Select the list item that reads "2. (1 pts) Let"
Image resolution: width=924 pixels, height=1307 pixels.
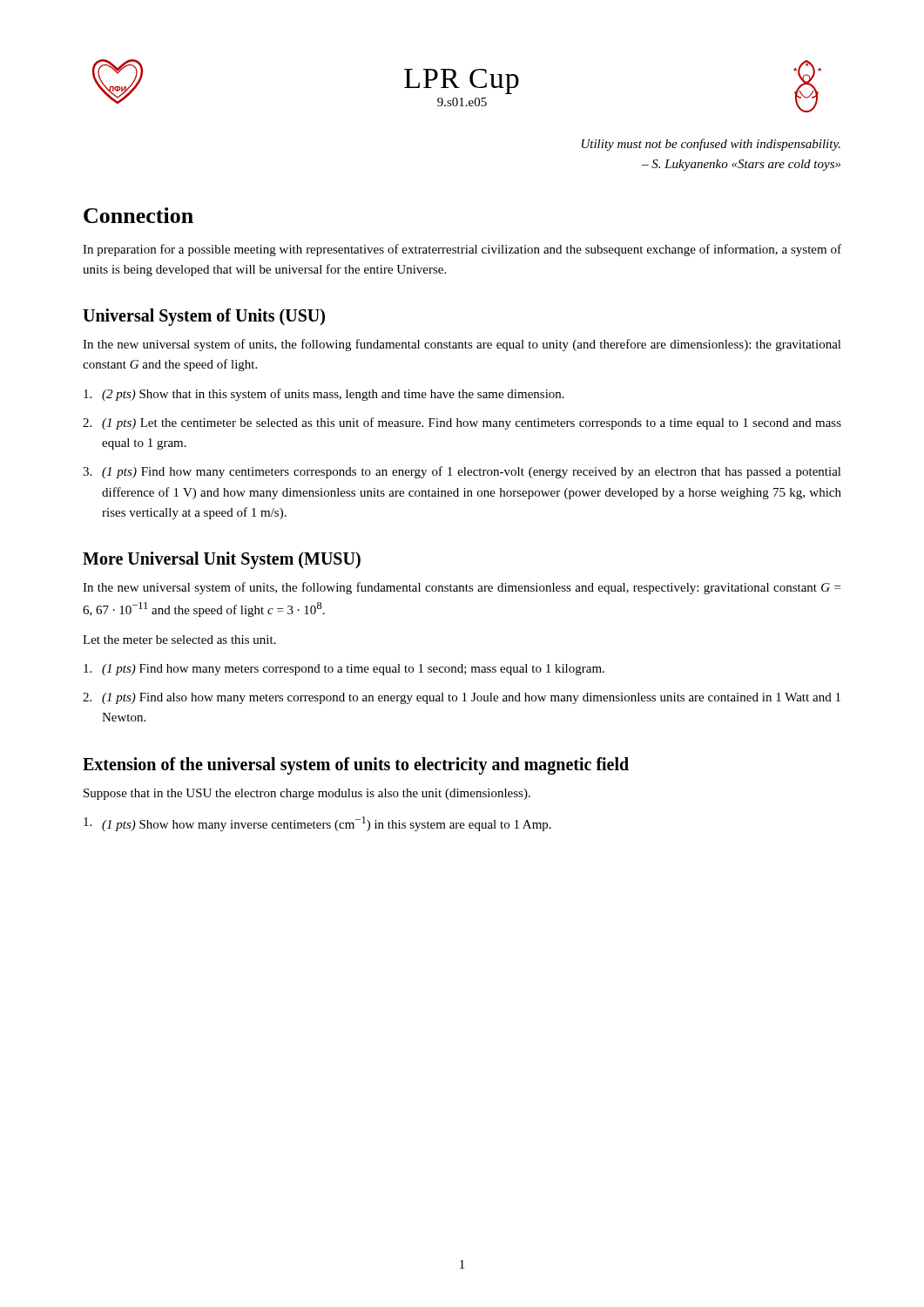462,433
